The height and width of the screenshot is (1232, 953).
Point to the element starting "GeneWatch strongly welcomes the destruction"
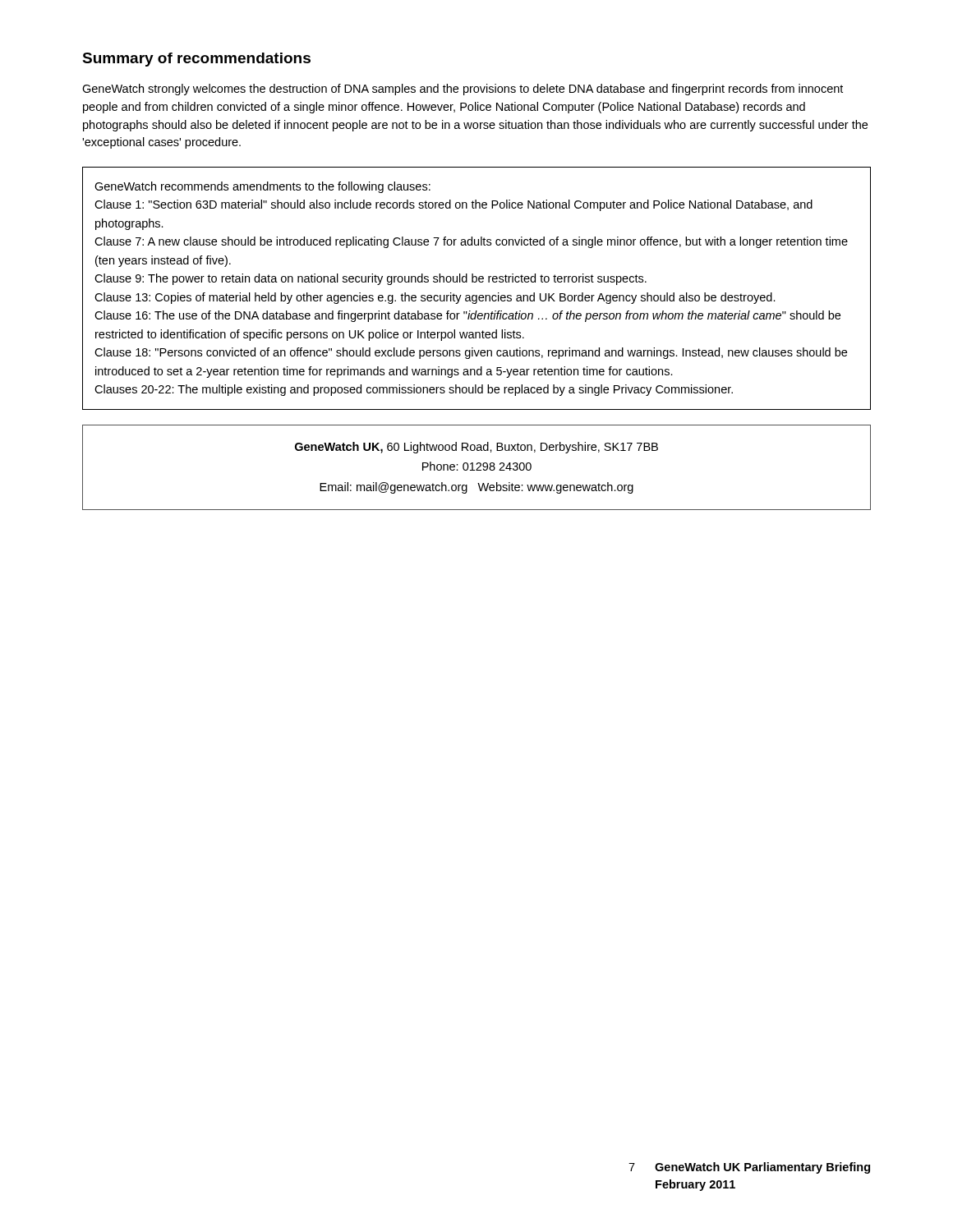tap(475, 116)
